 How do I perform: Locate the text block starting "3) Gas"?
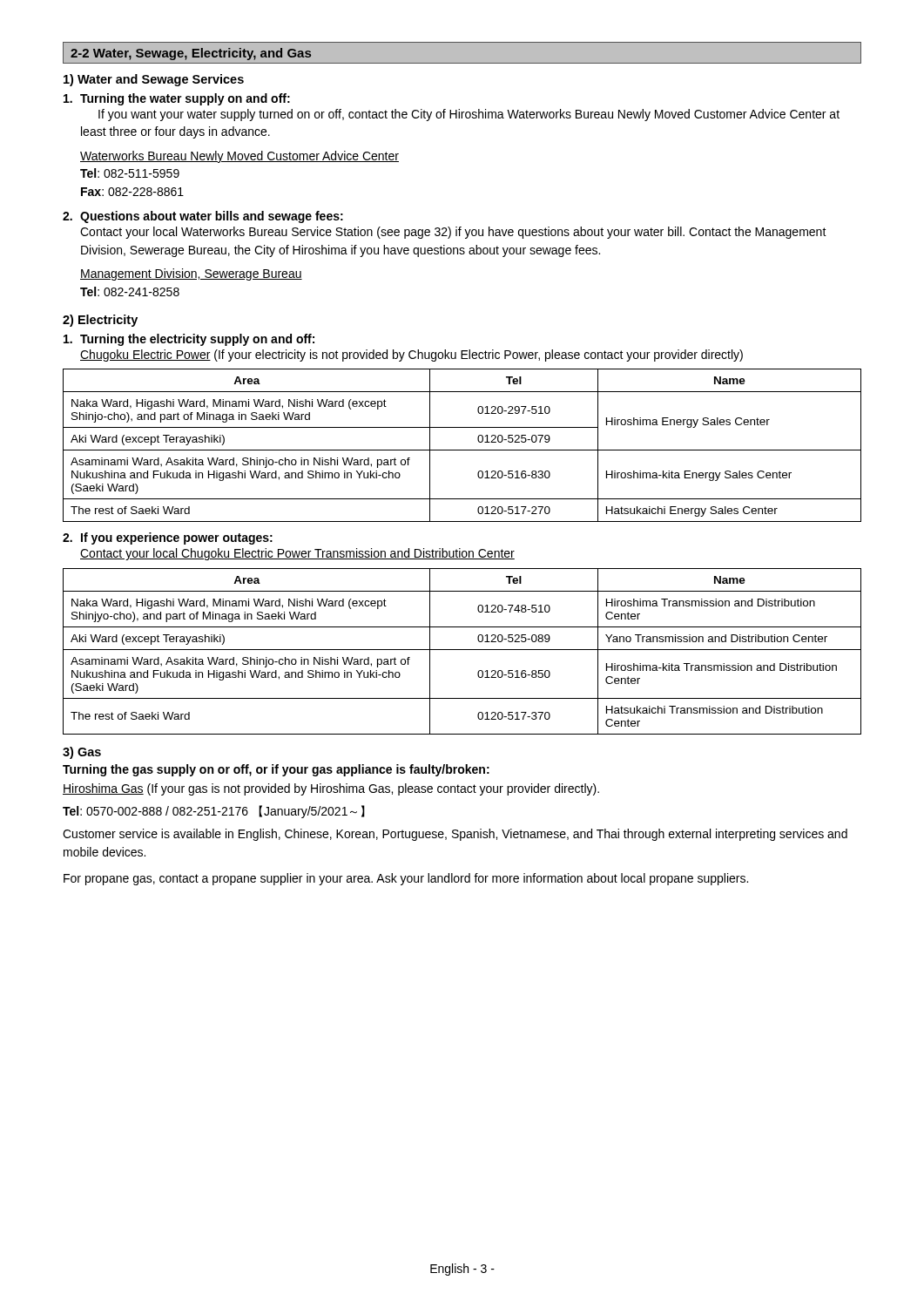82,752
